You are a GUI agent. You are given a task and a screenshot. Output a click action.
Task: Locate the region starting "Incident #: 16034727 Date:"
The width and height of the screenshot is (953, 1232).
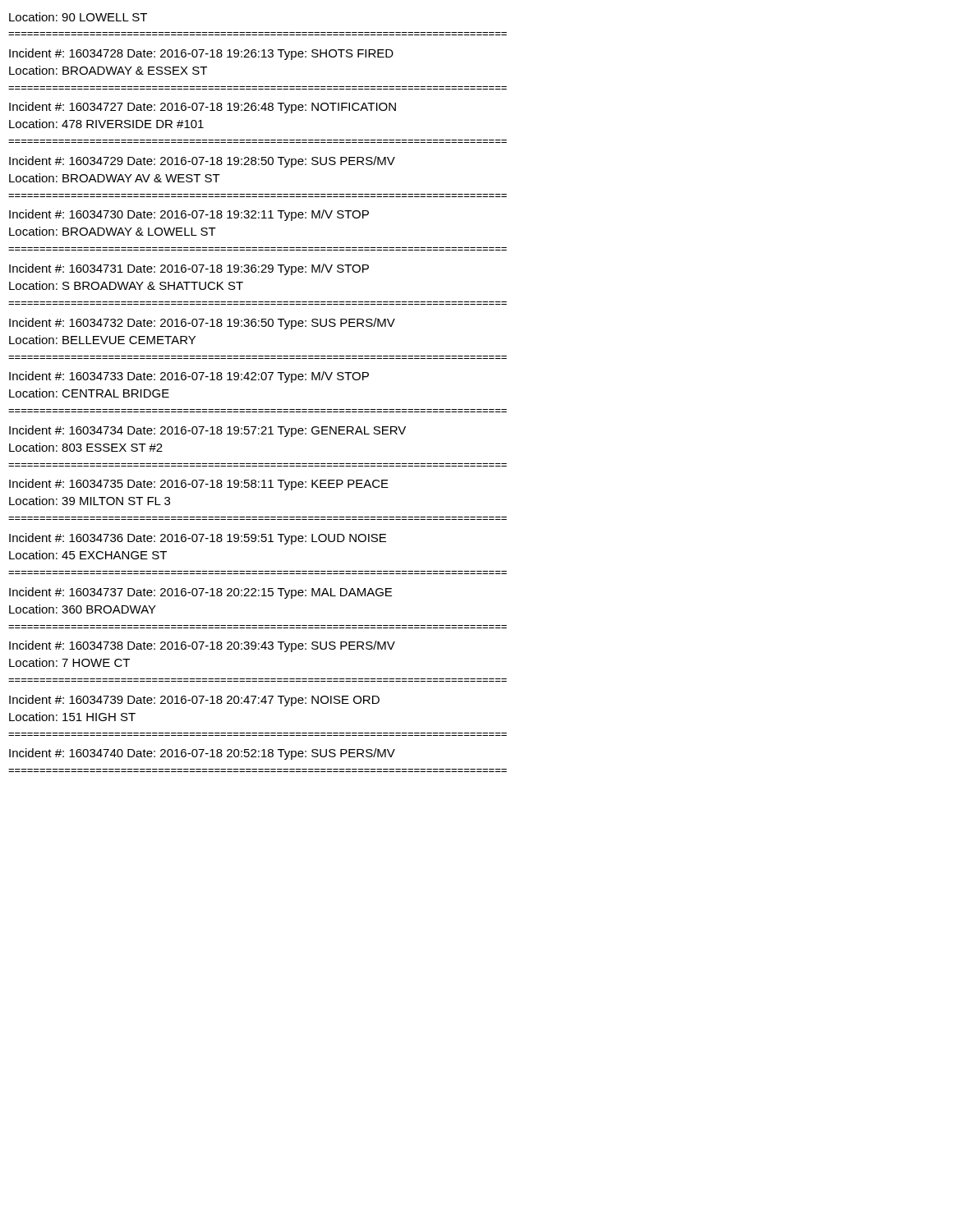203,108
